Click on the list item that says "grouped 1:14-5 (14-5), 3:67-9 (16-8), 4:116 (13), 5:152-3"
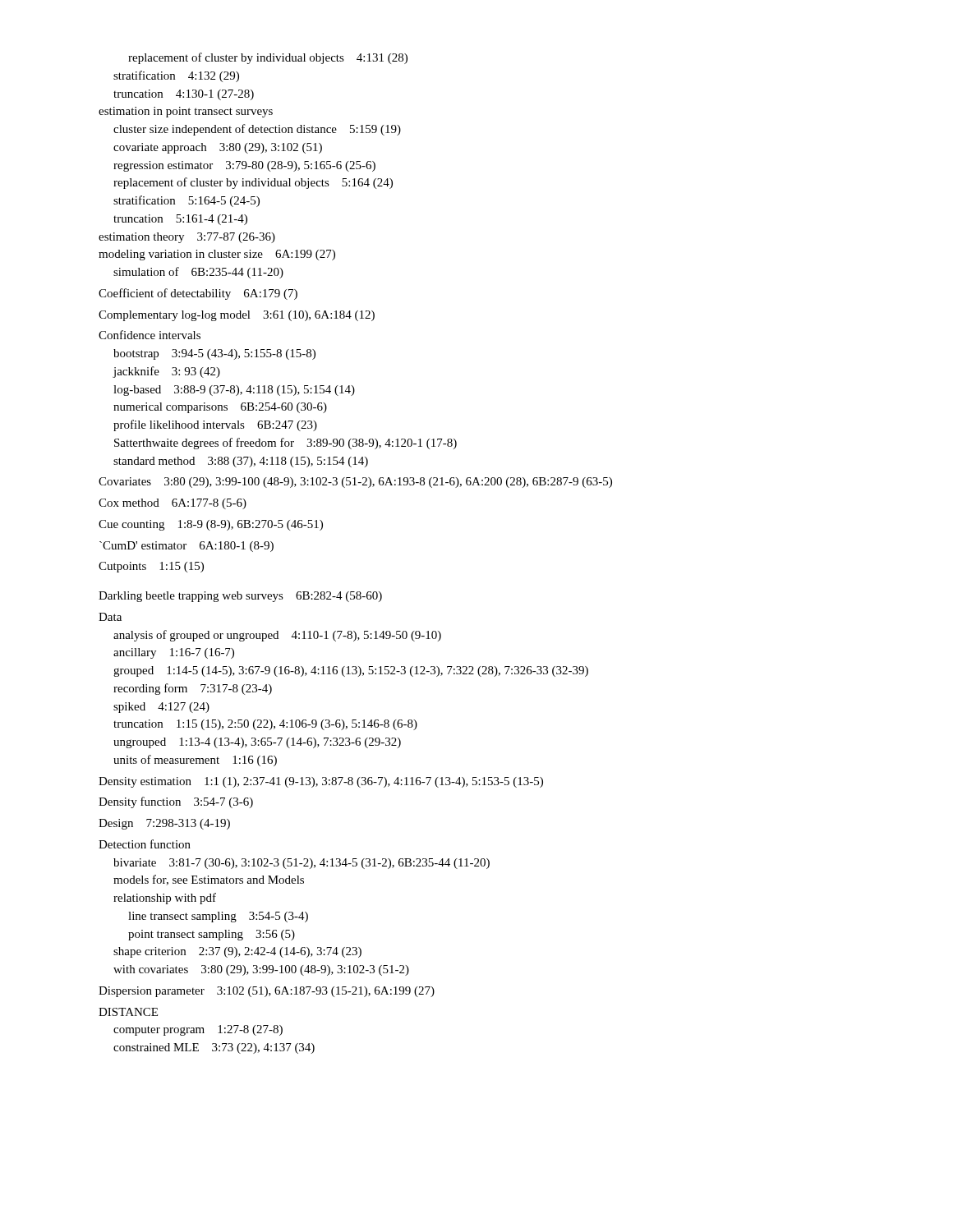Viewport: 953px width, 1232px height. point(351,670)
